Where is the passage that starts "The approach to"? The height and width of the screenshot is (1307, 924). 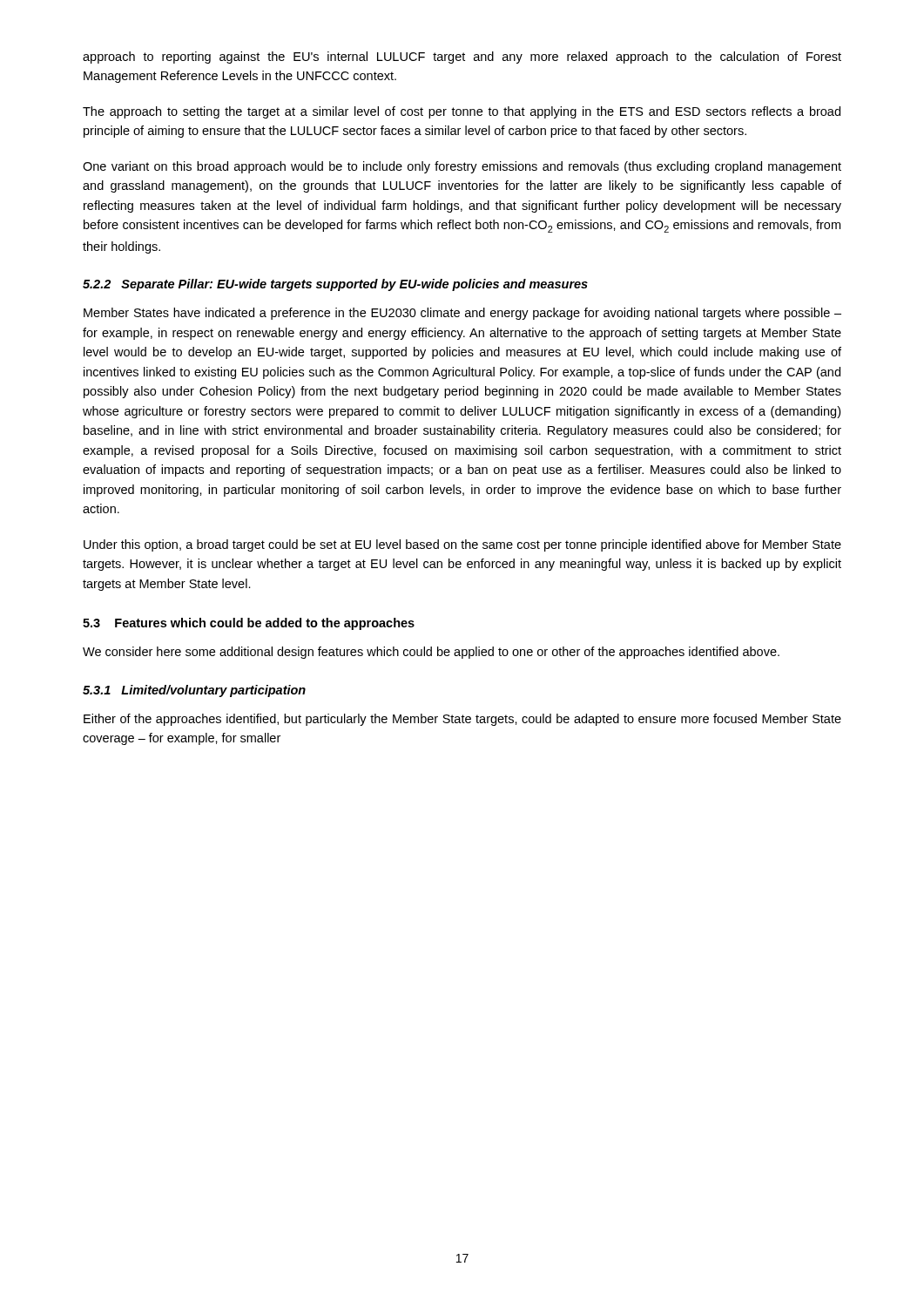pyautogui.click(x=462, y=121)
